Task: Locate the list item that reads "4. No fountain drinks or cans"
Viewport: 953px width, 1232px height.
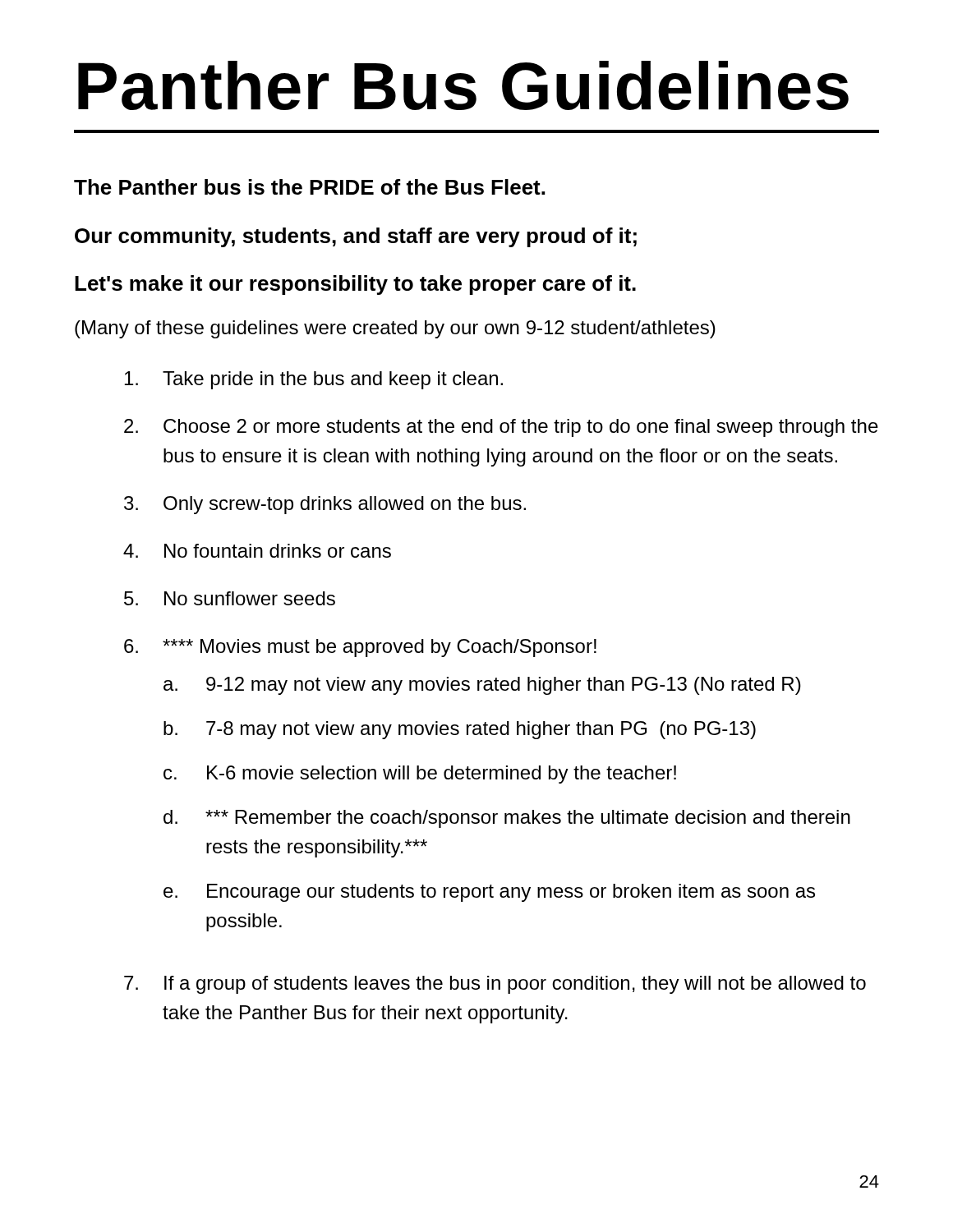Action: point(257,551)
